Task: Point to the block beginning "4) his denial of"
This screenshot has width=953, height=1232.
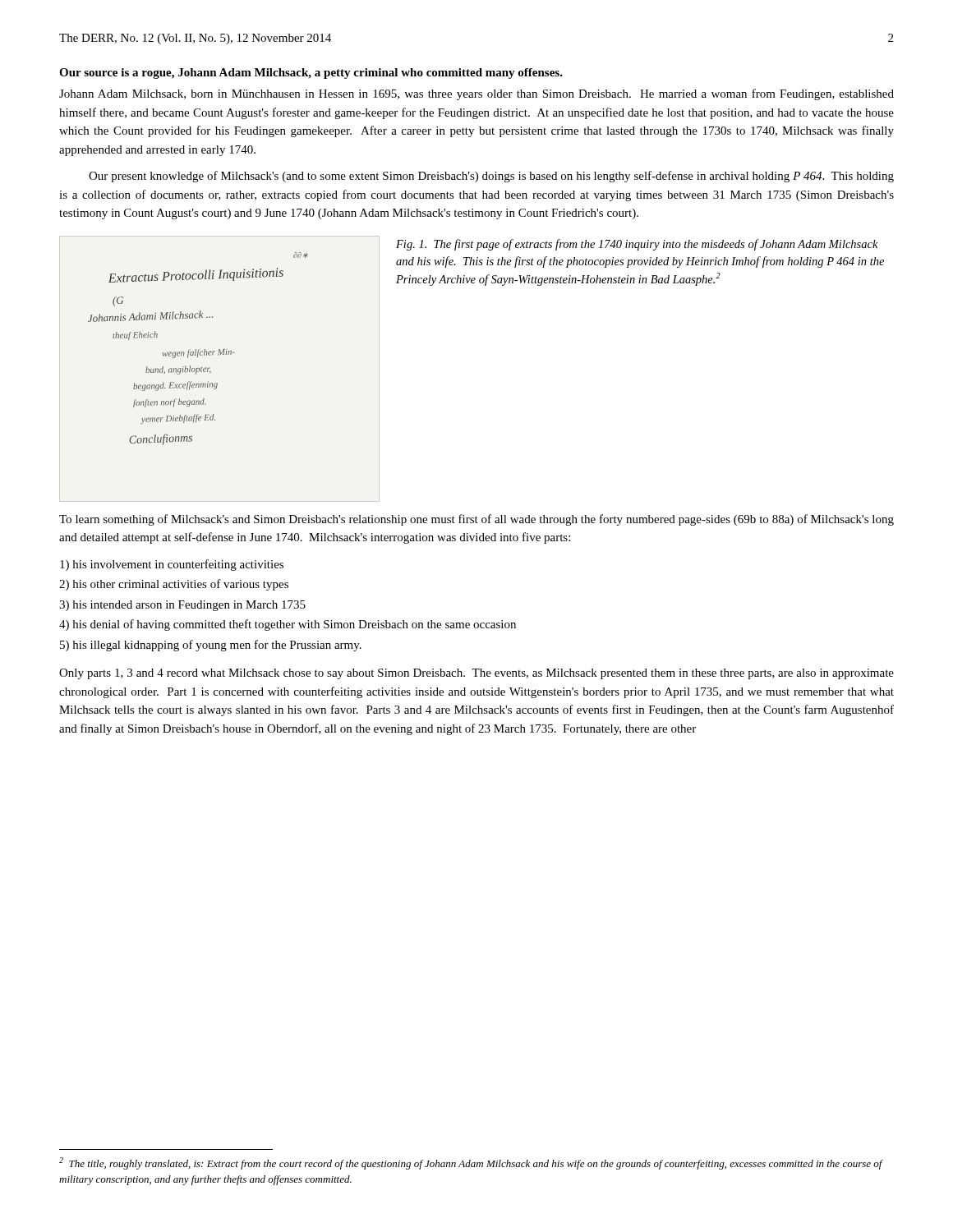Action: 288,624
